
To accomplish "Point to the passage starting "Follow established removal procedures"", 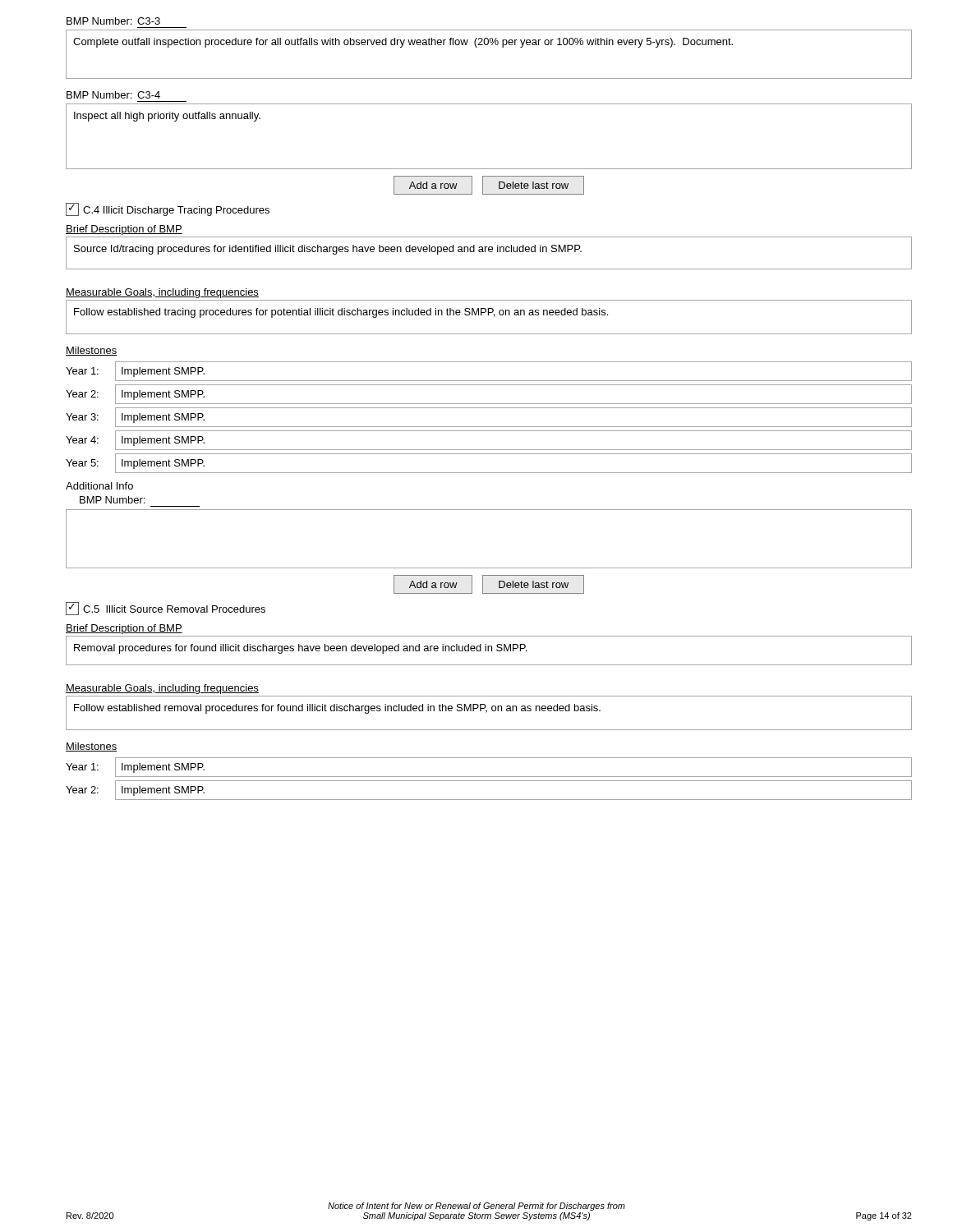I will tap(337, 708).
